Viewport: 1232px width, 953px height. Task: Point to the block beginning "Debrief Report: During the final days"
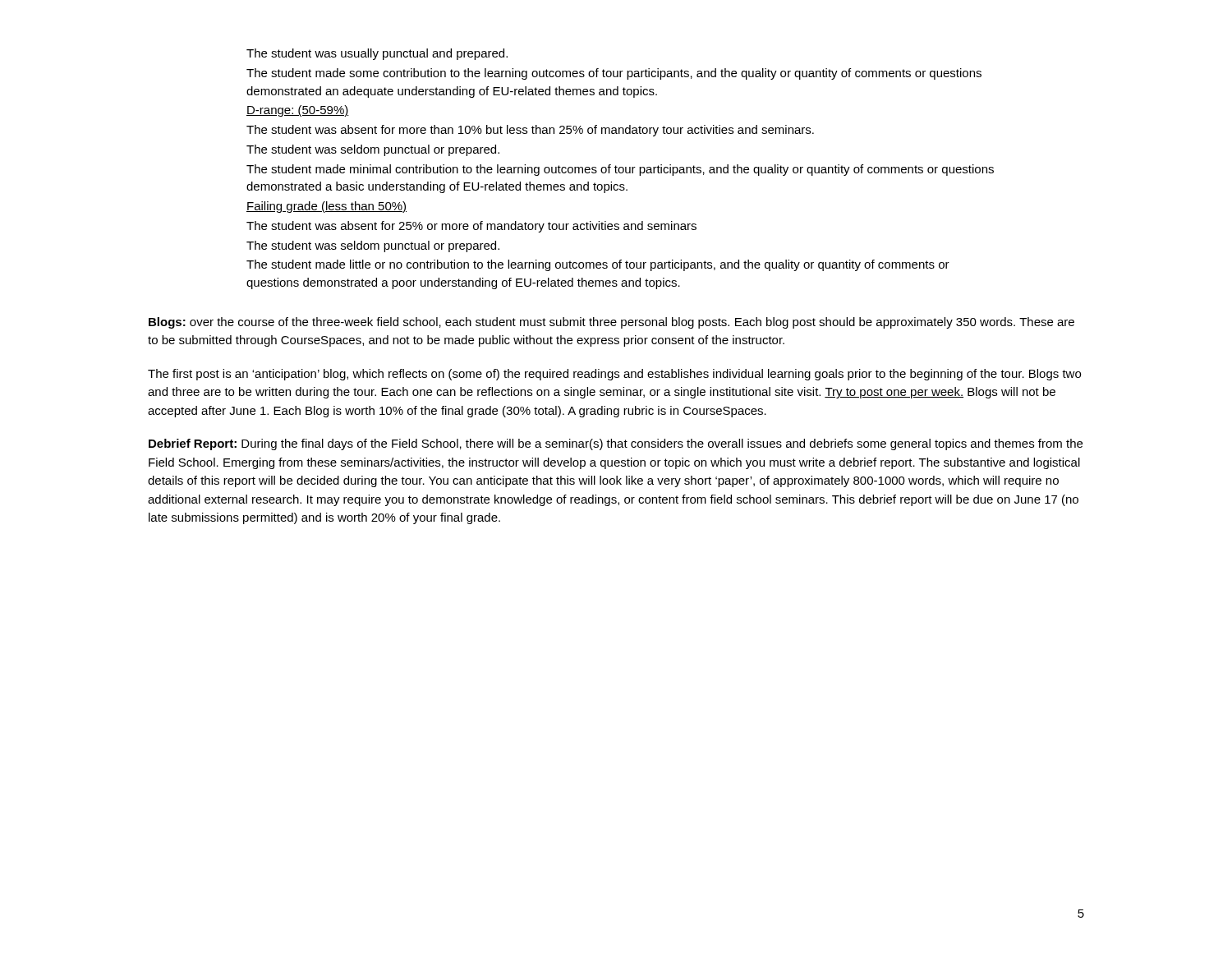(x=616, y=480)
